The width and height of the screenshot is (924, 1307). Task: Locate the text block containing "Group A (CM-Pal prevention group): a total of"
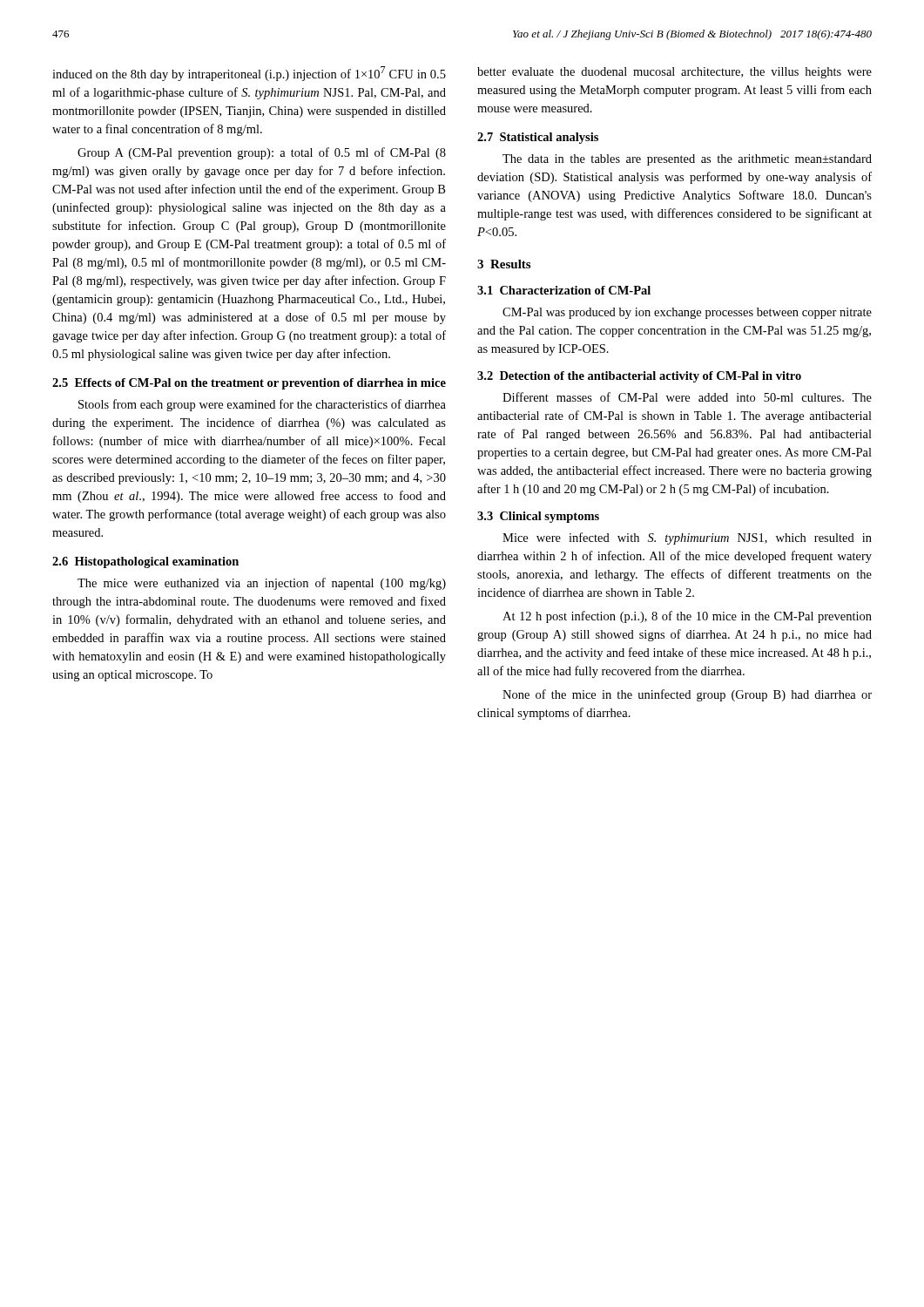coord(249,253)
